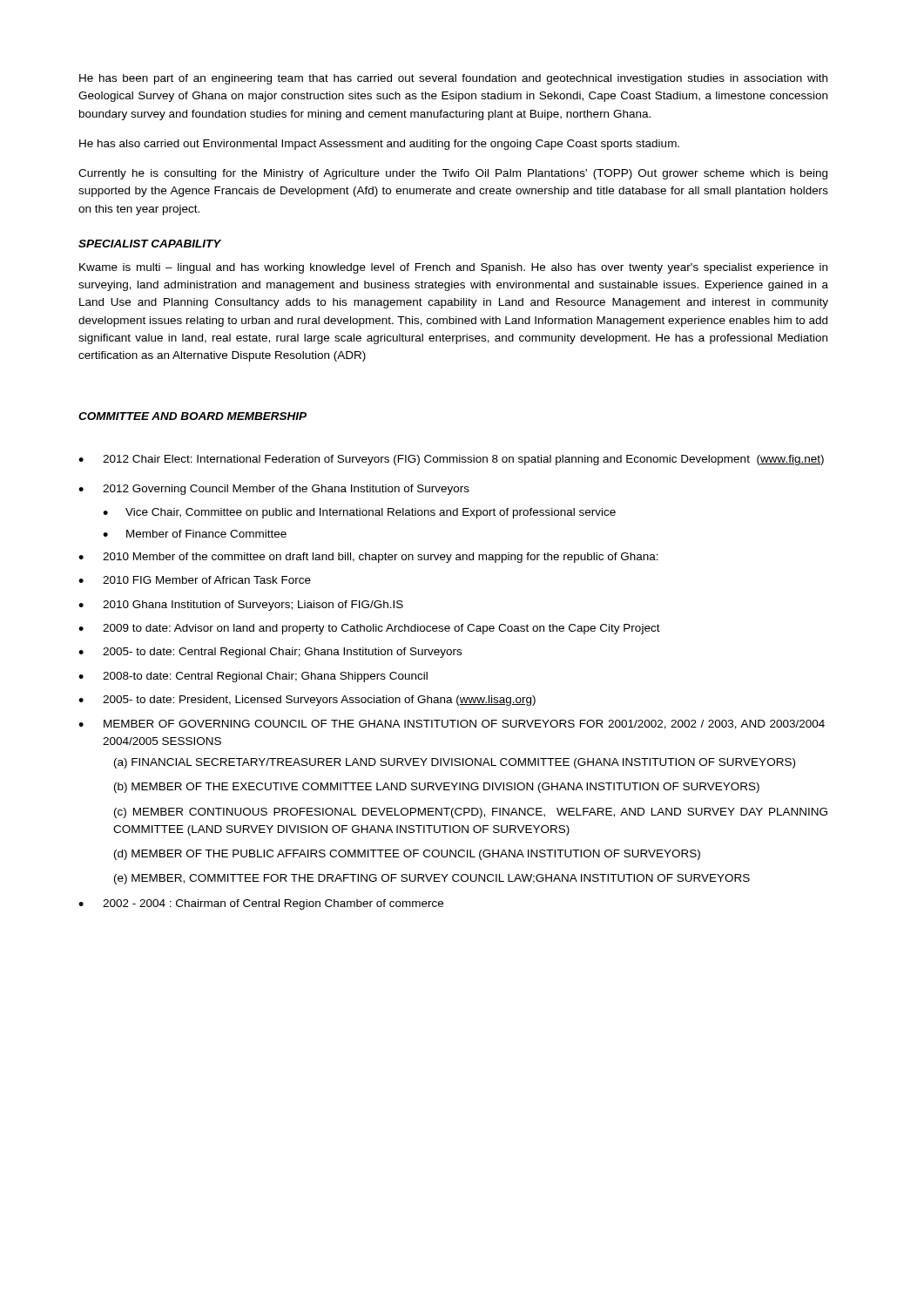This screenshot has width=924, height=1307.
Task: Locate the block of text that opens with "• 2005- to date: Central"
Action: [453, 654]
